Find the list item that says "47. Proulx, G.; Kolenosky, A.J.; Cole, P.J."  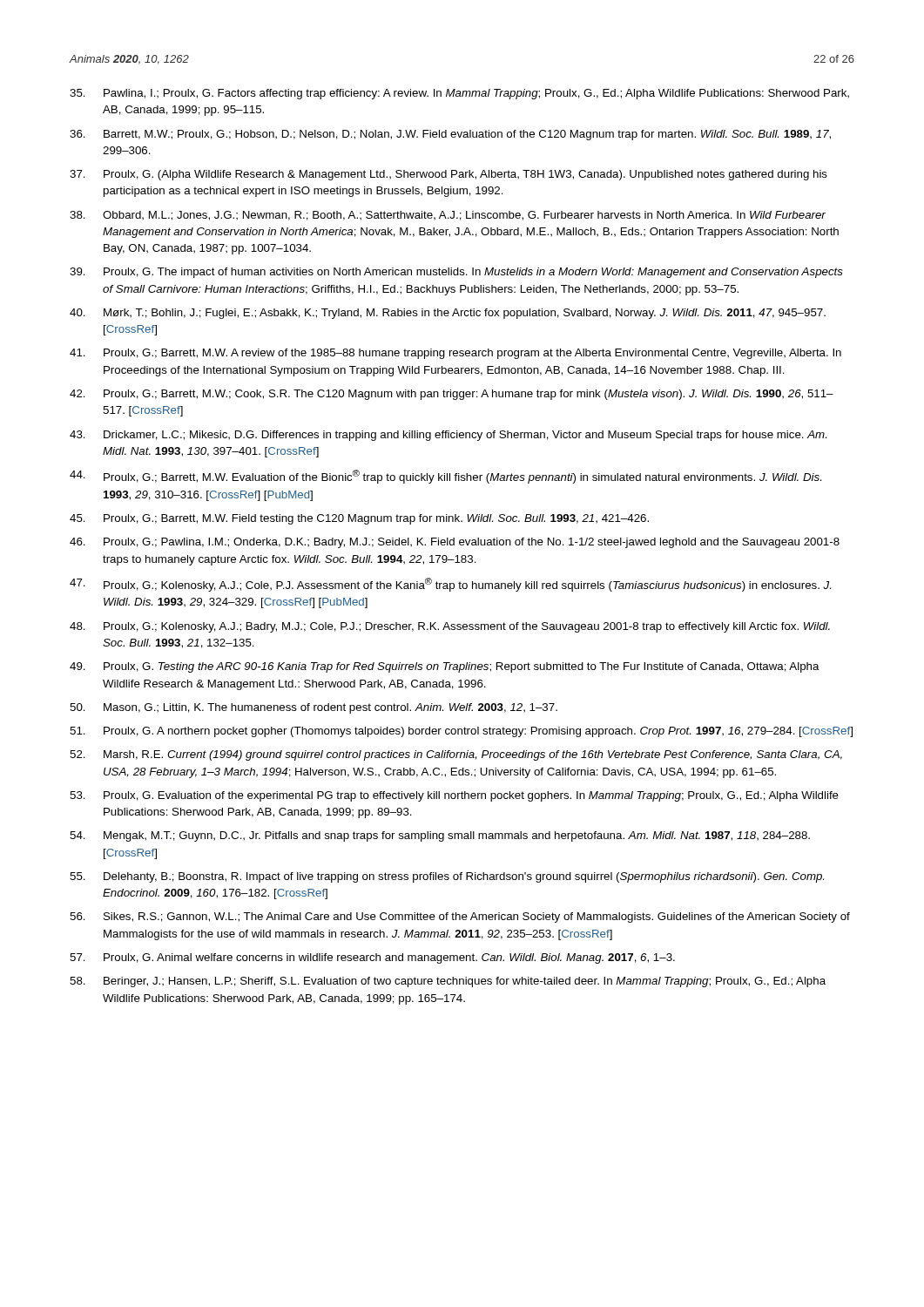462,592
